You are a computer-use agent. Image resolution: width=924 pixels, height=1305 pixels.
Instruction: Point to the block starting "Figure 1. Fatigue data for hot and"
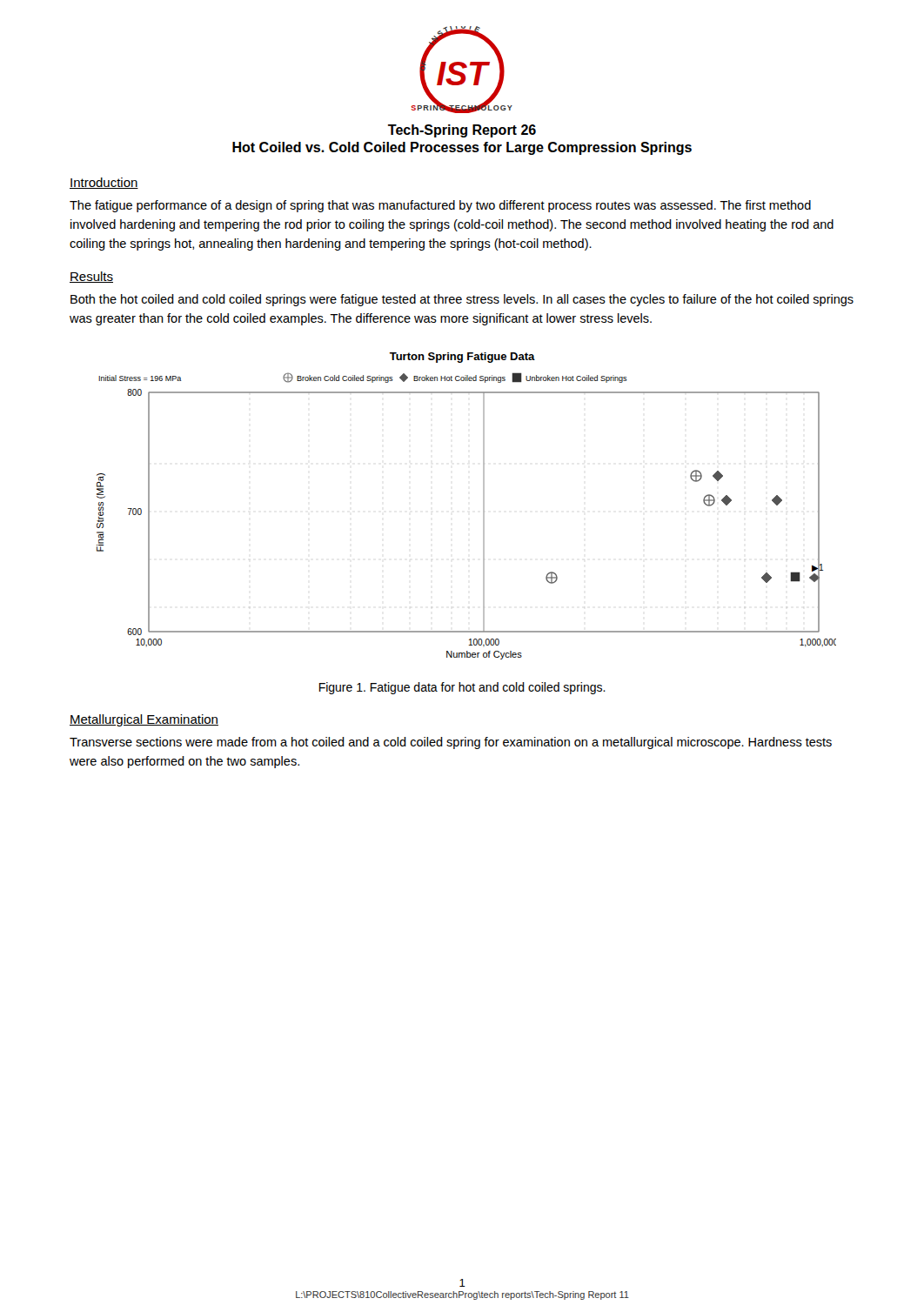pyautogui.click(x=462, y=687)
